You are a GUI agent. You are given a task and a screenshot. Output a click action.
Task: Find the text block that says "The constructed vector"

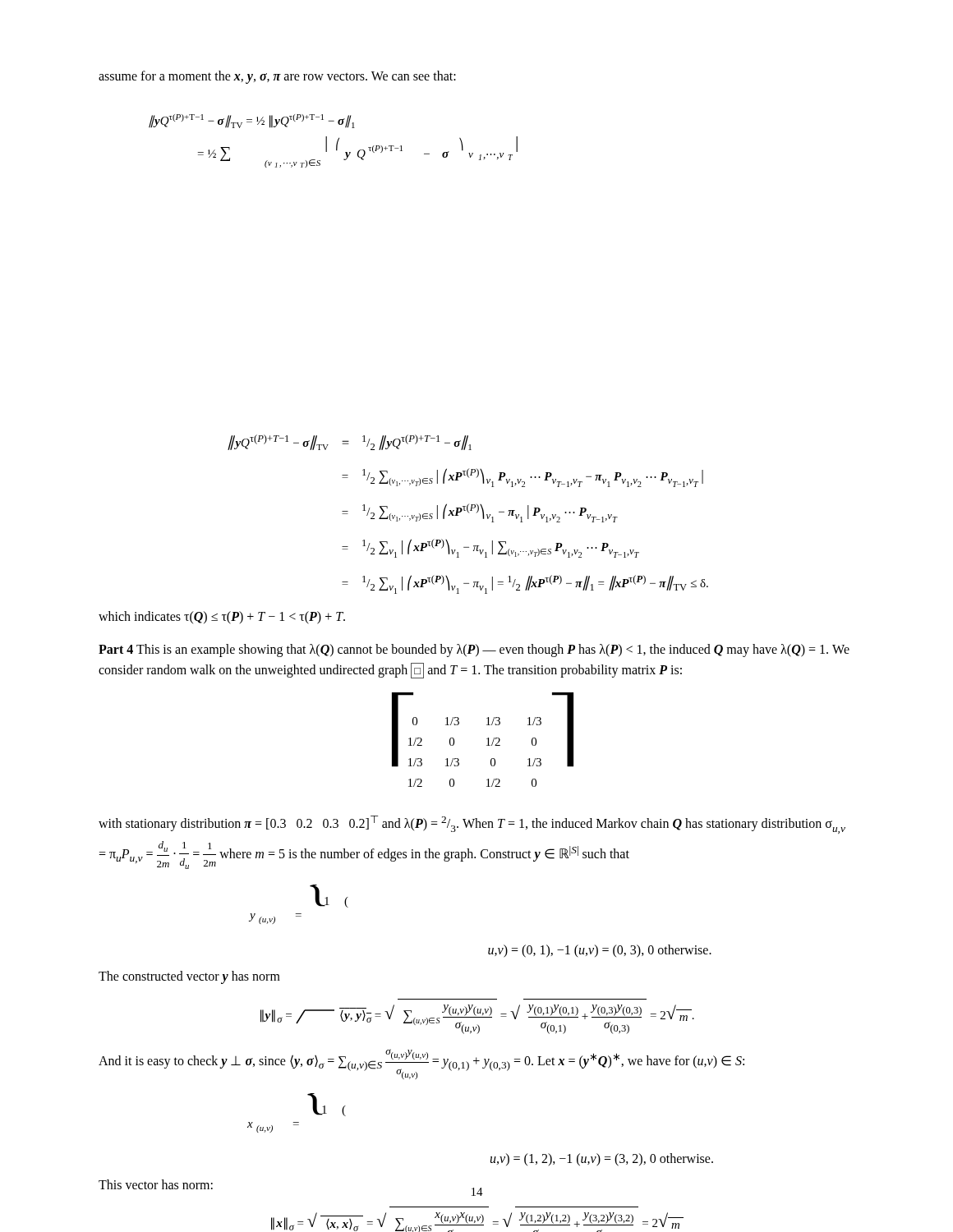(x=189, y=976)
